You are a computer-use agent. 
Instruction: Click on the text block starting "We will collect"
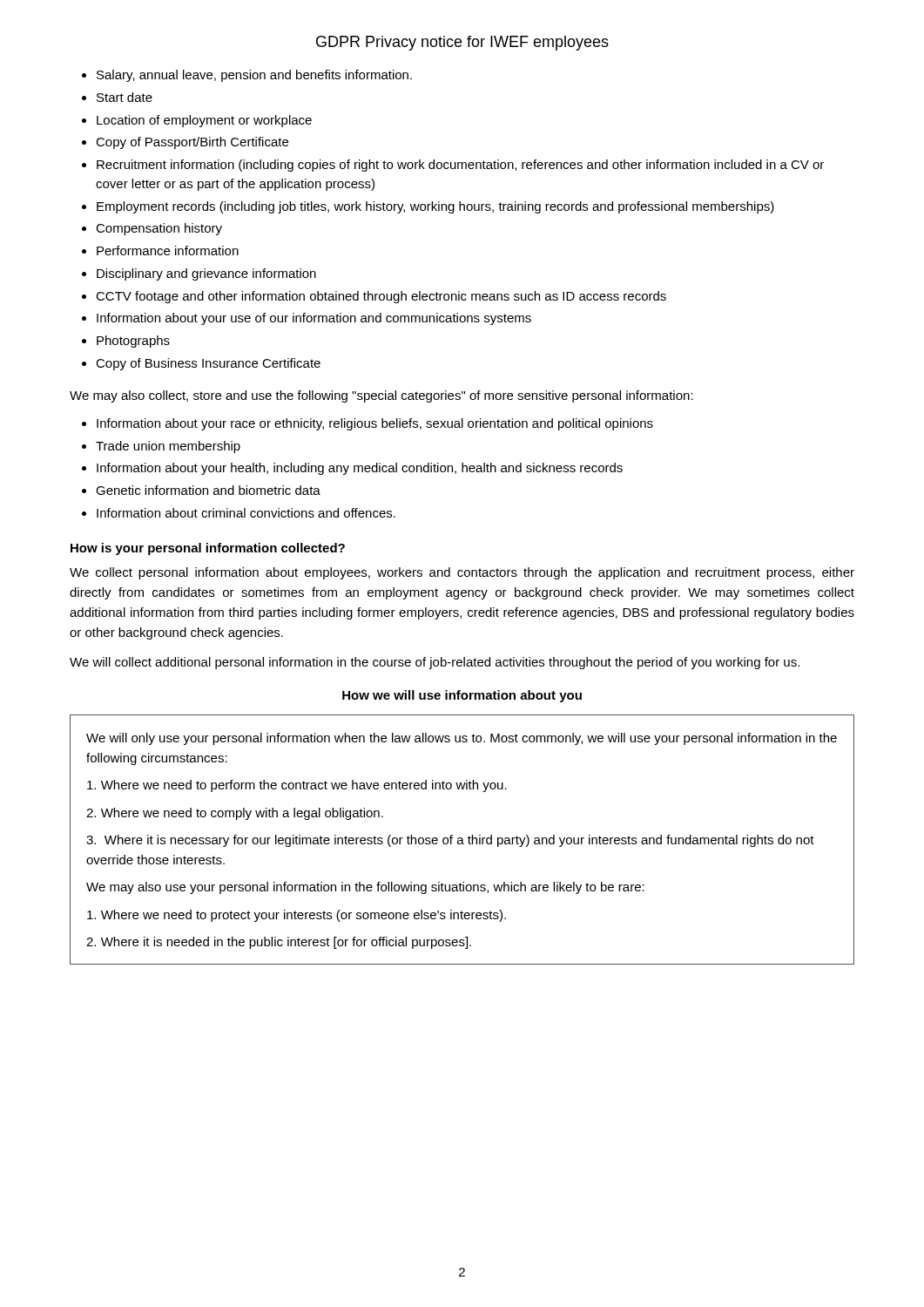click(435, 661)
